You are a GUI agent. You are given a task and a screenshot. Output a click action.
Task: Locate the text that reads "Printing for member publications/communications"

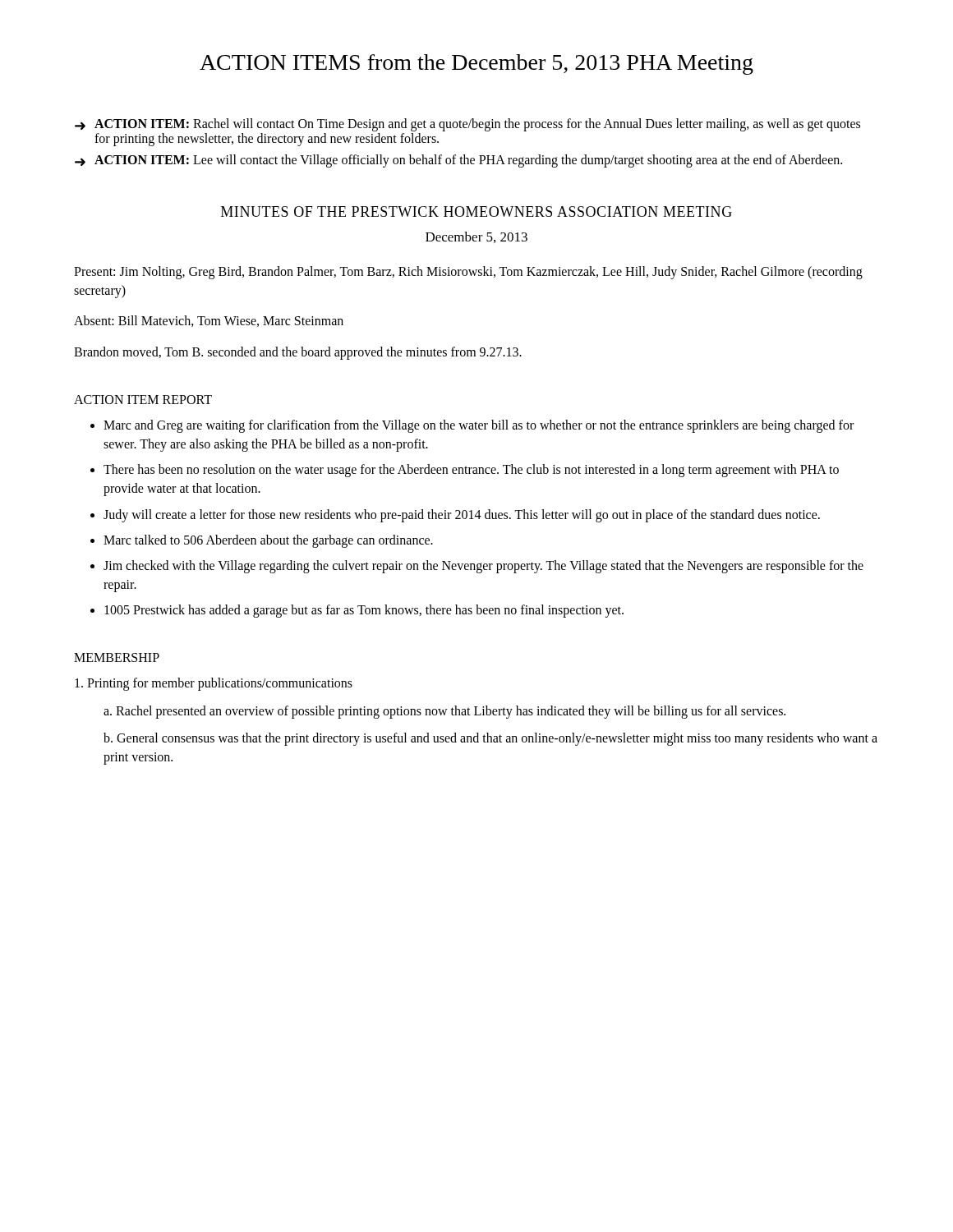pos(213,683)
